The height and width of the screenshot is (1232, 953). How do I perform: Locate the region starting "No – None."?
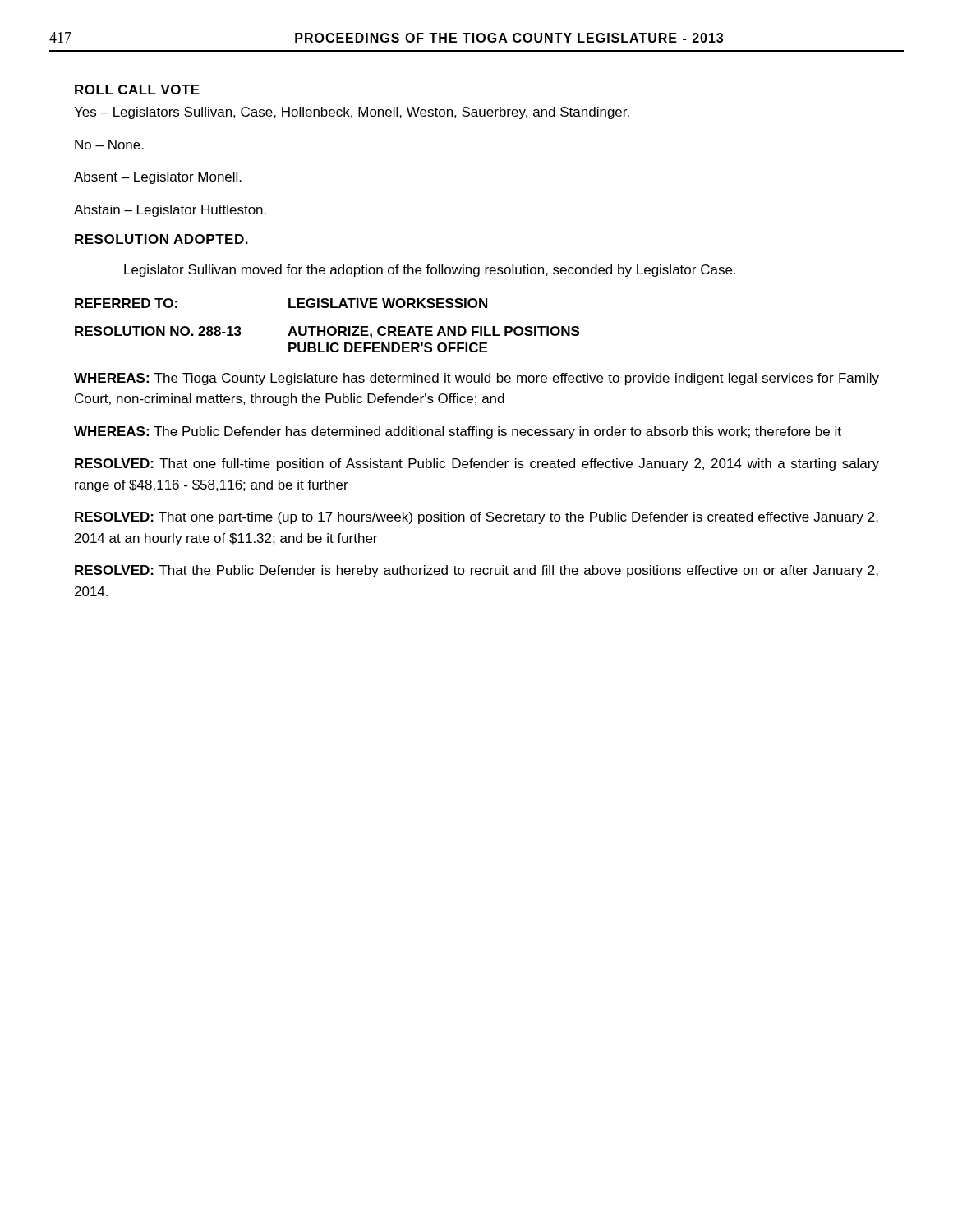click(x=109, y=145)
